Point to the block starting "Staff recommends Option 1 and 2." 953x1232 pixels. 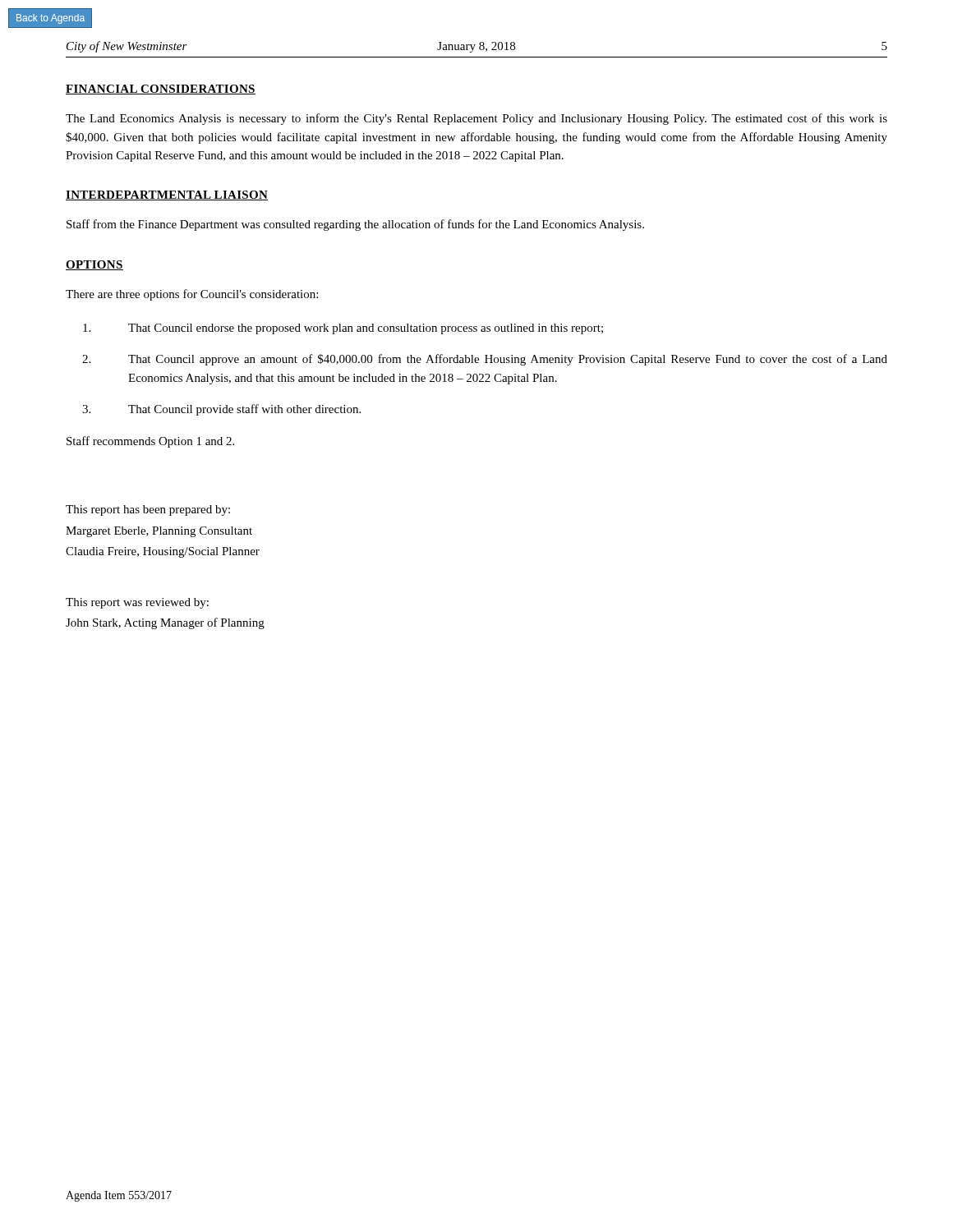tap(151, 441)
